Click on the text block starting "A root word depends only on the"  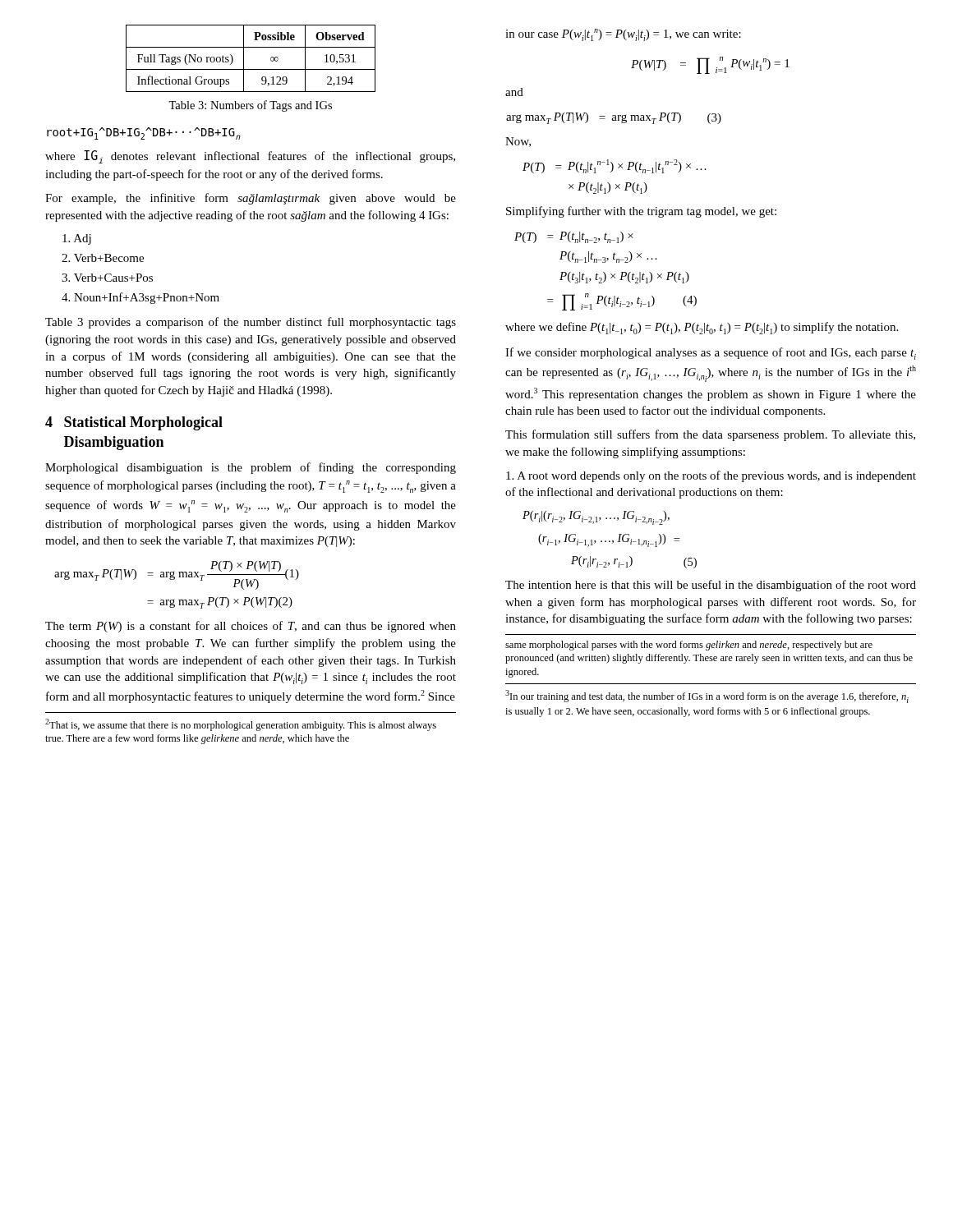[711, 484]
